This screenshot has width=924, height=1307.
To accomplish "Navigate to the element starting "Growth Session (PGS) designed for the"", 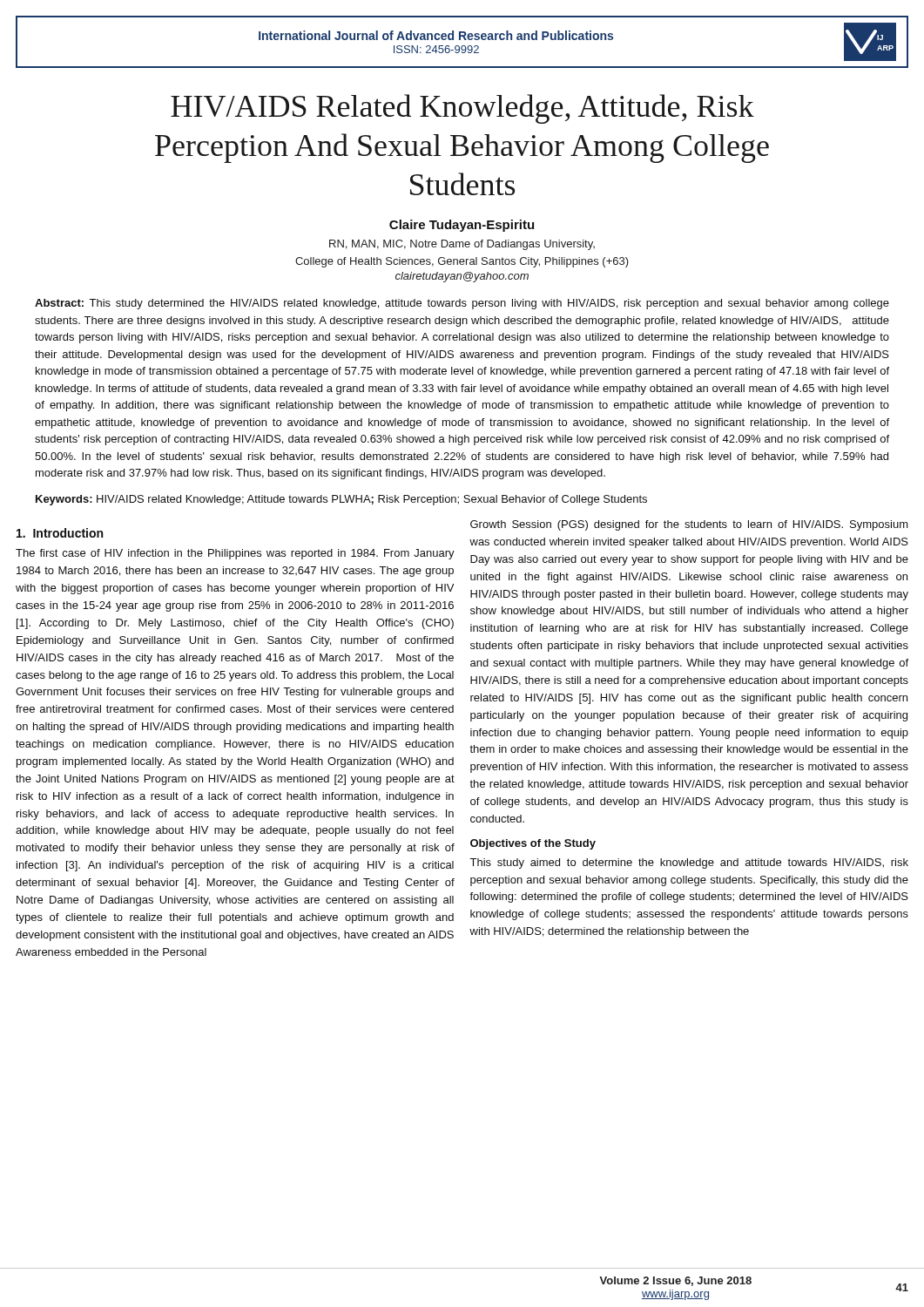I will click(689, 671).
